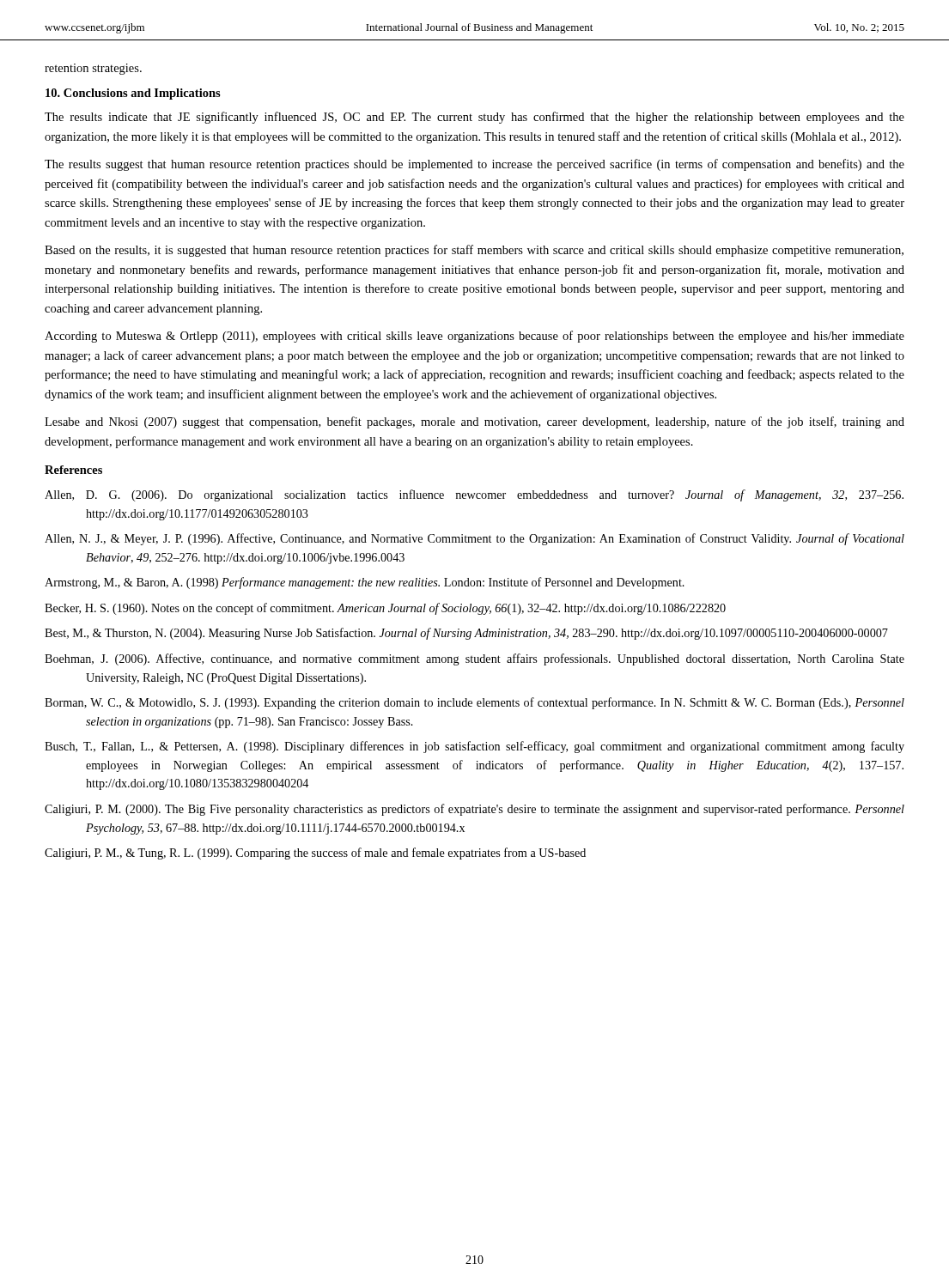Point to the block beginning "Lesabe and Nkosi (2007)"

coord(474,431)
